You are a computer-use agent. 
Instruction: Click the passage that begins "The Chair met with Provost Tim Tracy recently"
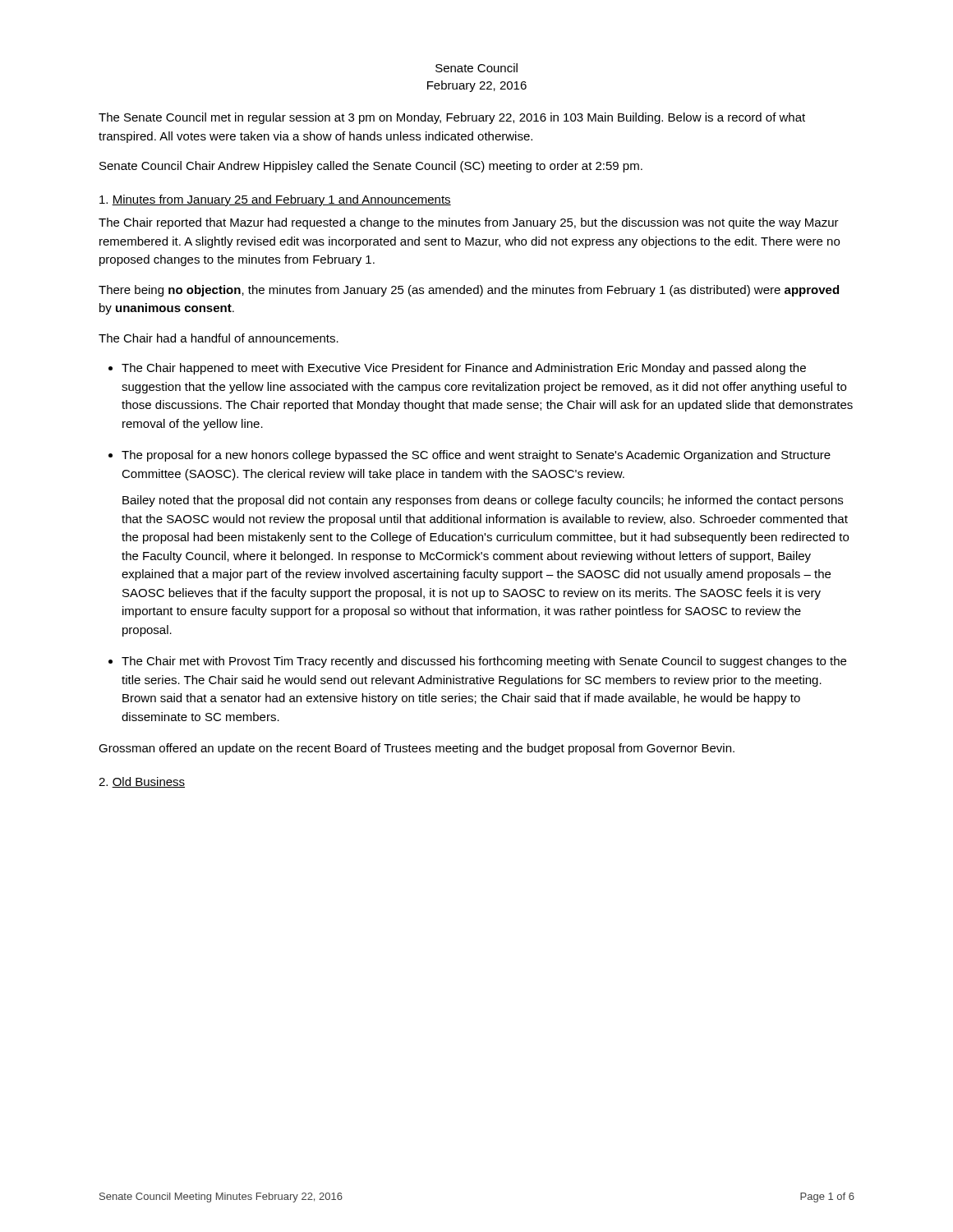484,689
